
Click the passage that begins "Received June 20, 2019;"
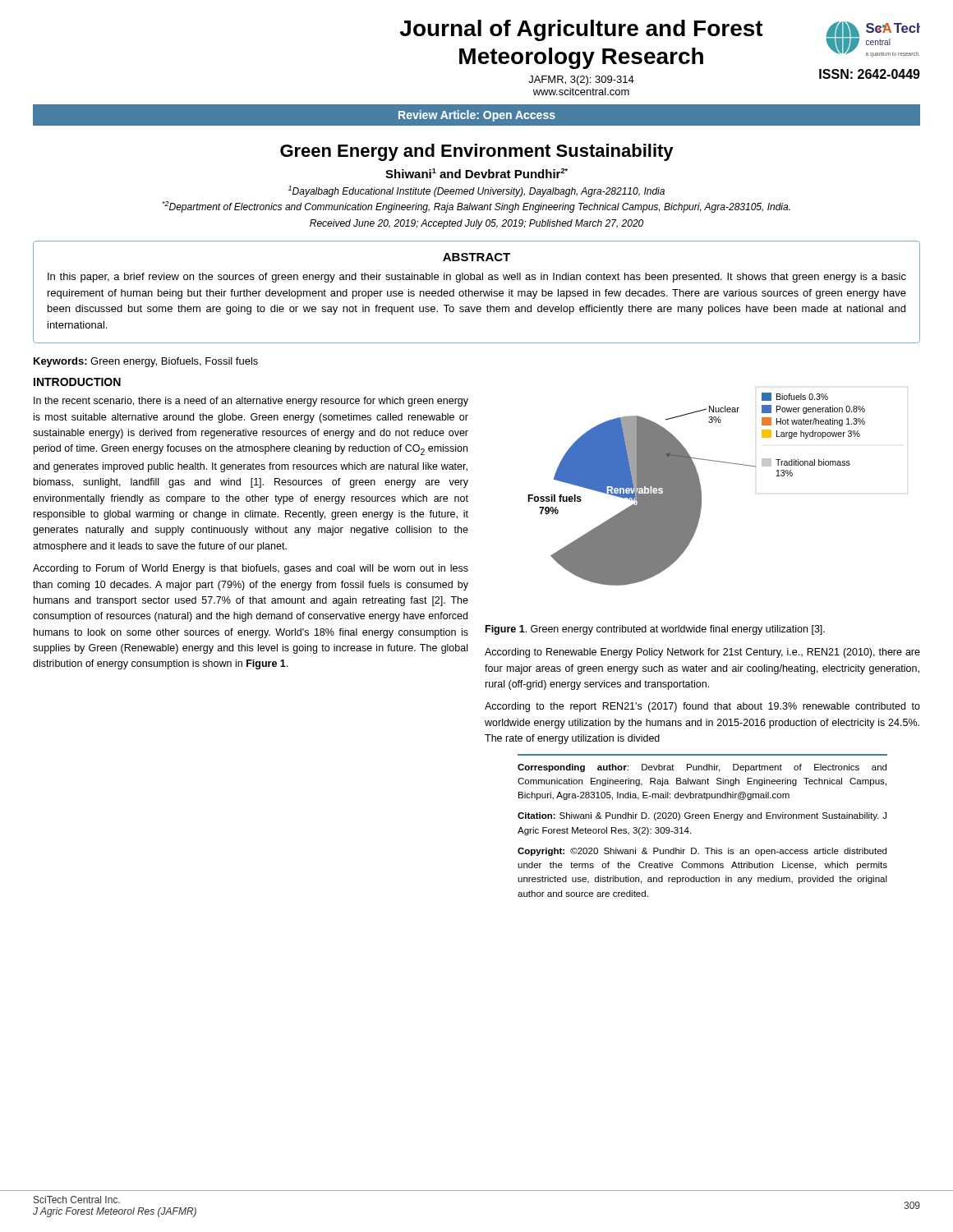pos(476,224)
